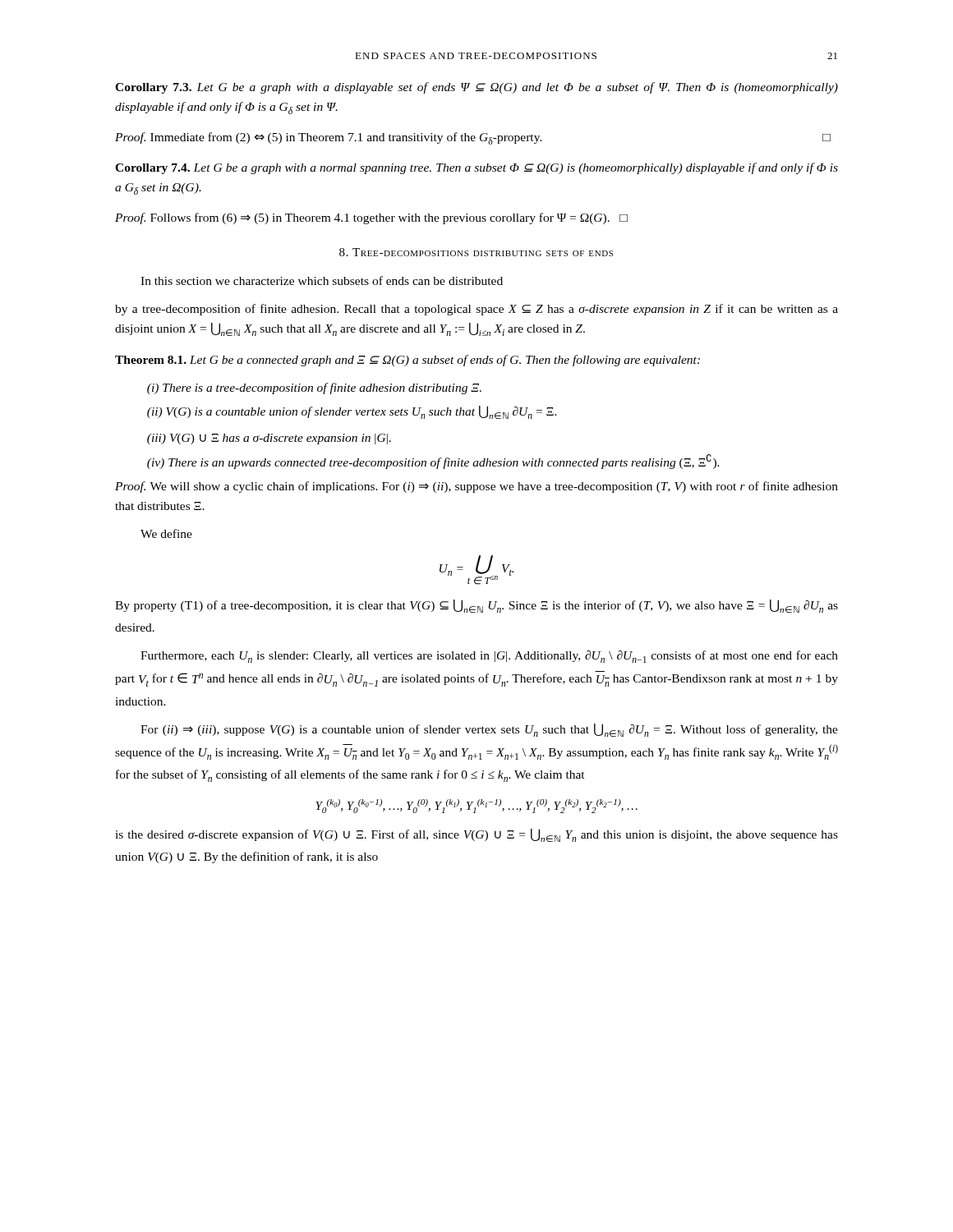The width and height of the screenshot is (953, 1232).
Task: Find the list item that reads "(i) There is a tree-decomposition of finite adhesion"
Action: click(x=492, y=387)
